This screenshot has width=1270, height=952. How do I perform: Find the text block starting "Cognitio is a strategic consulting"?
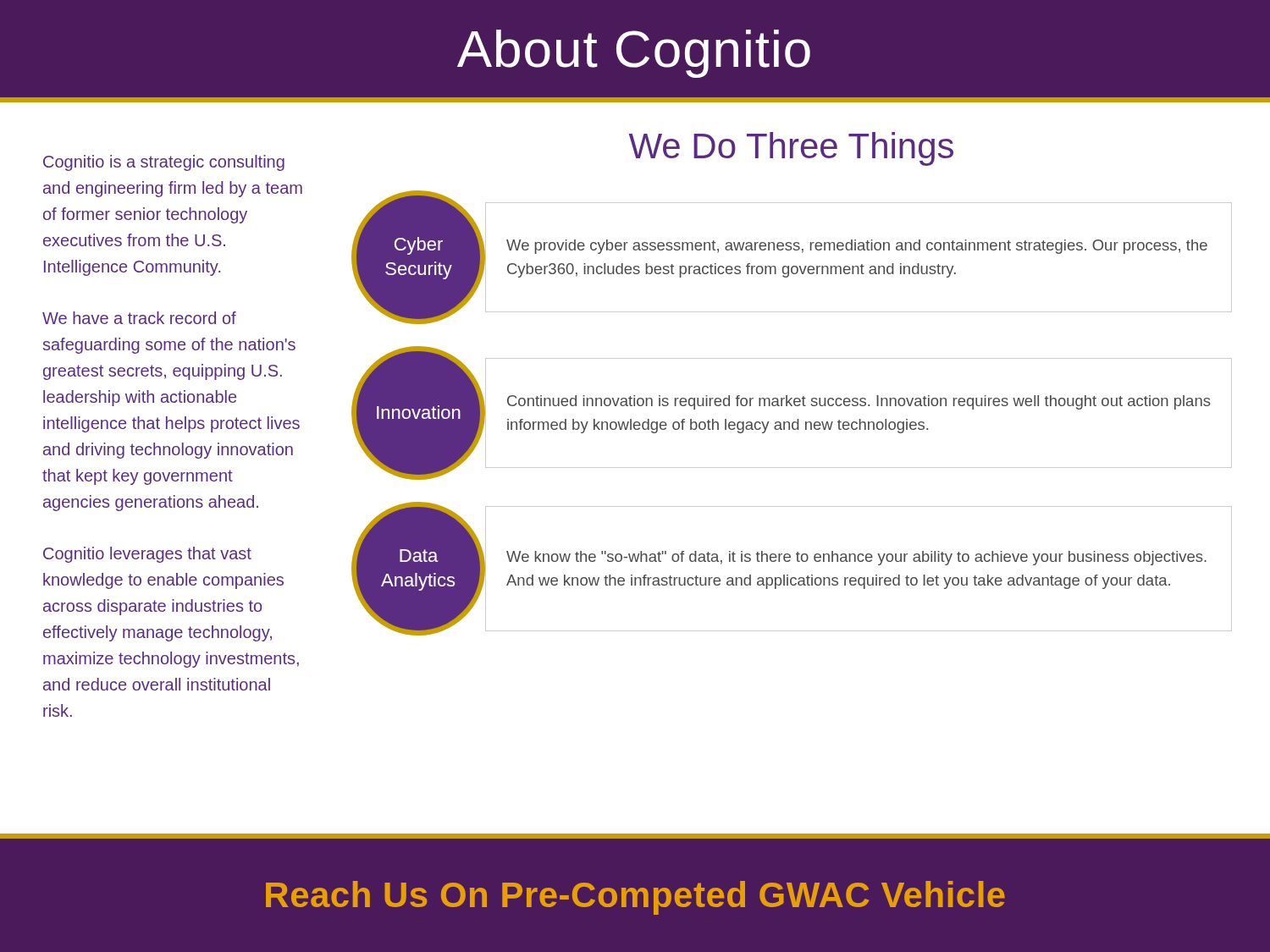click(174, 214)
